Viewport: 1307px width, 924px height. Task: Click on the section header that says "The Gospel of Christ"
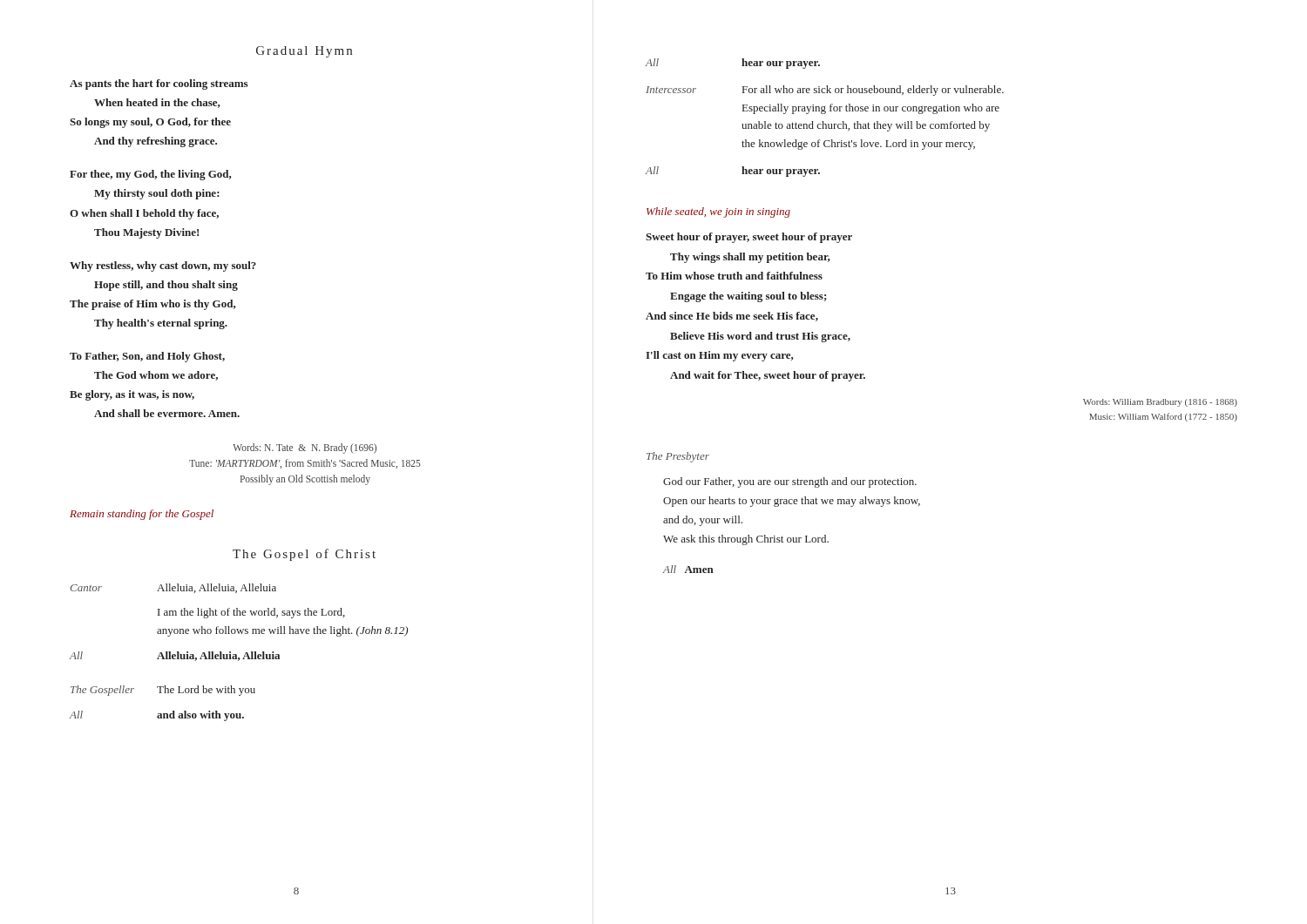coord(305,554)
